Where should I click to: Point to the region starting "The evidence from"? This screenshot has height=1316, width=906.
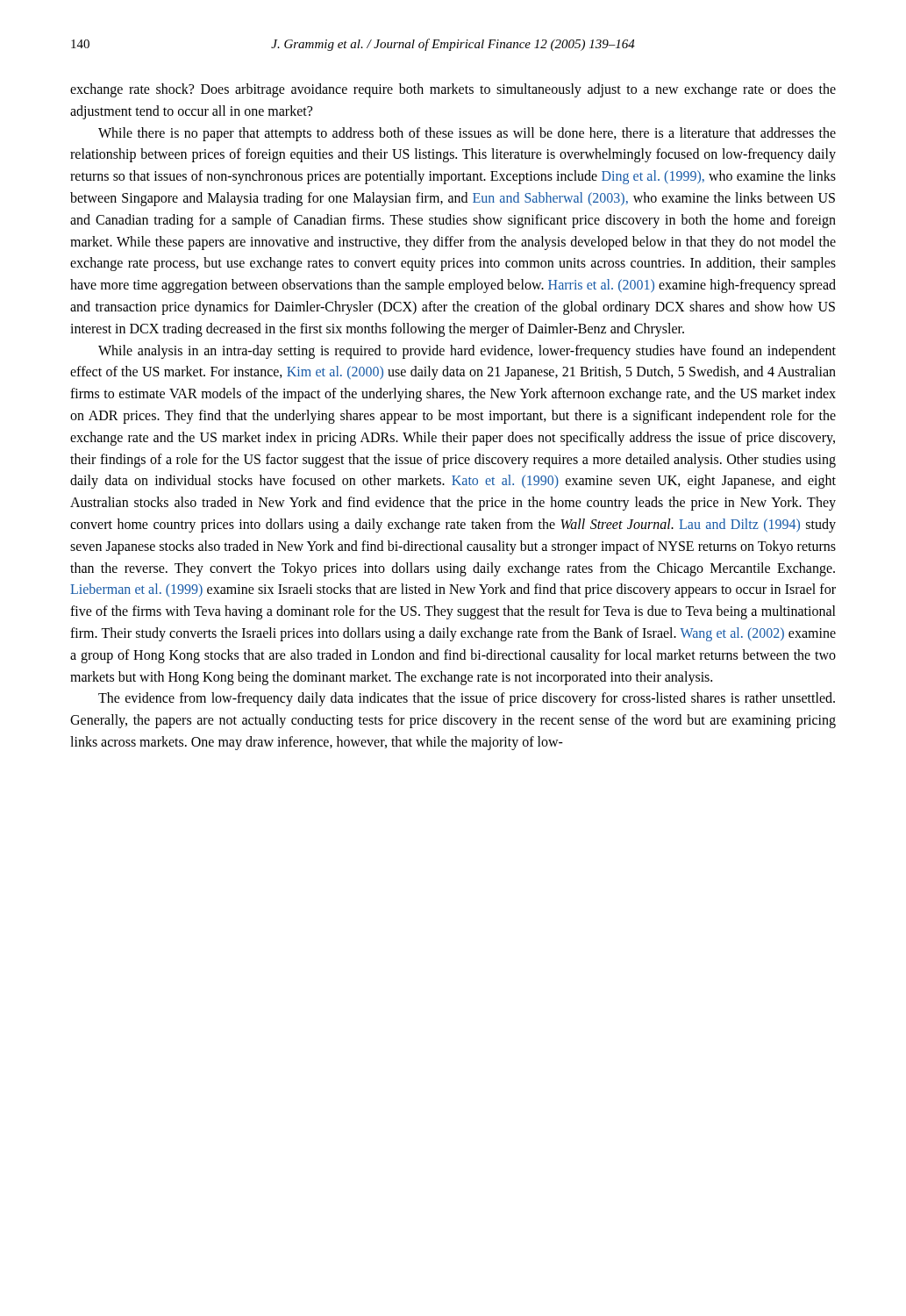coord(453,721)
